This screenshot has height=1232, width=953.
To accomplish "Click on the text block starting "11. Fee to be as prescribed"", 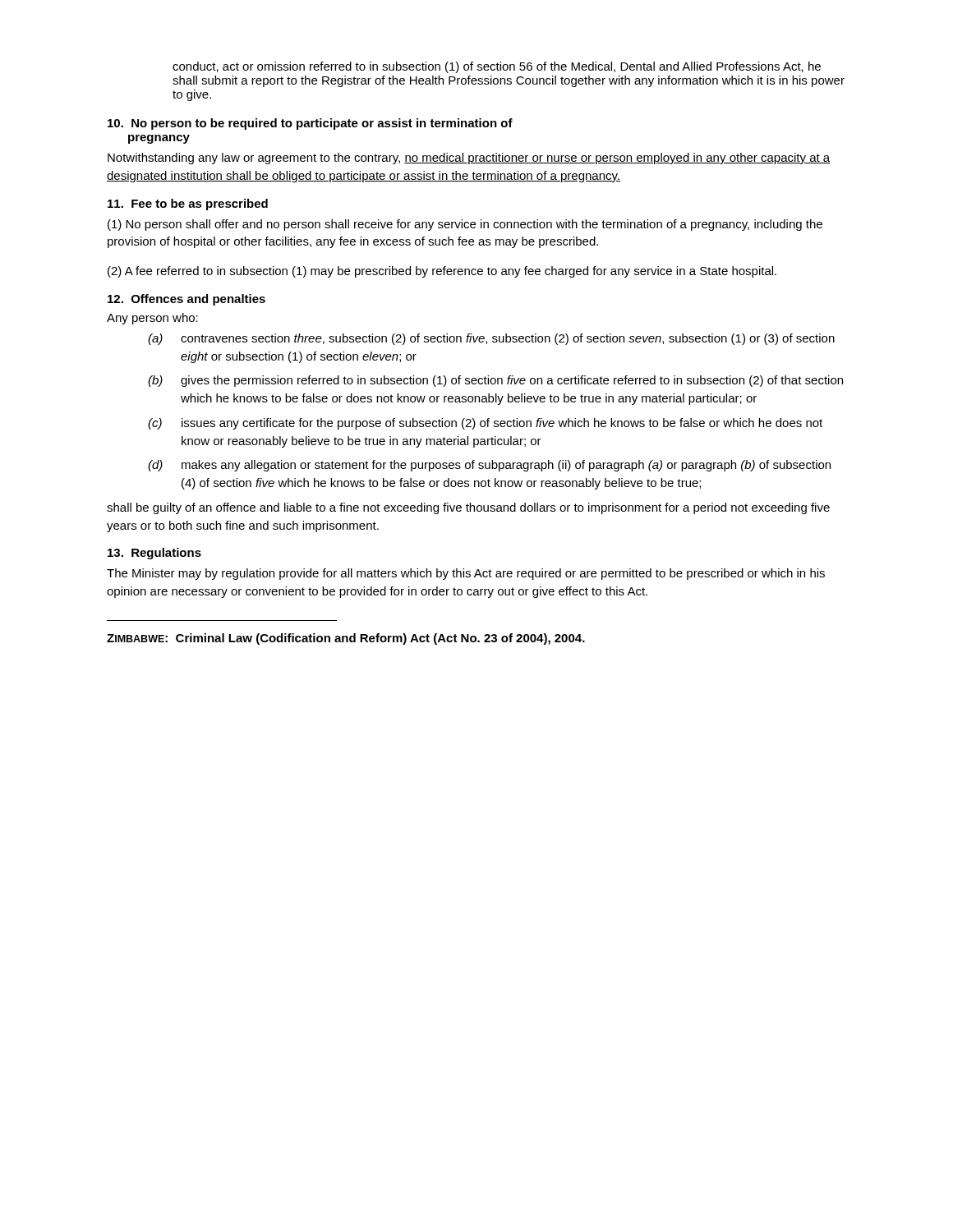I will 188,203.
